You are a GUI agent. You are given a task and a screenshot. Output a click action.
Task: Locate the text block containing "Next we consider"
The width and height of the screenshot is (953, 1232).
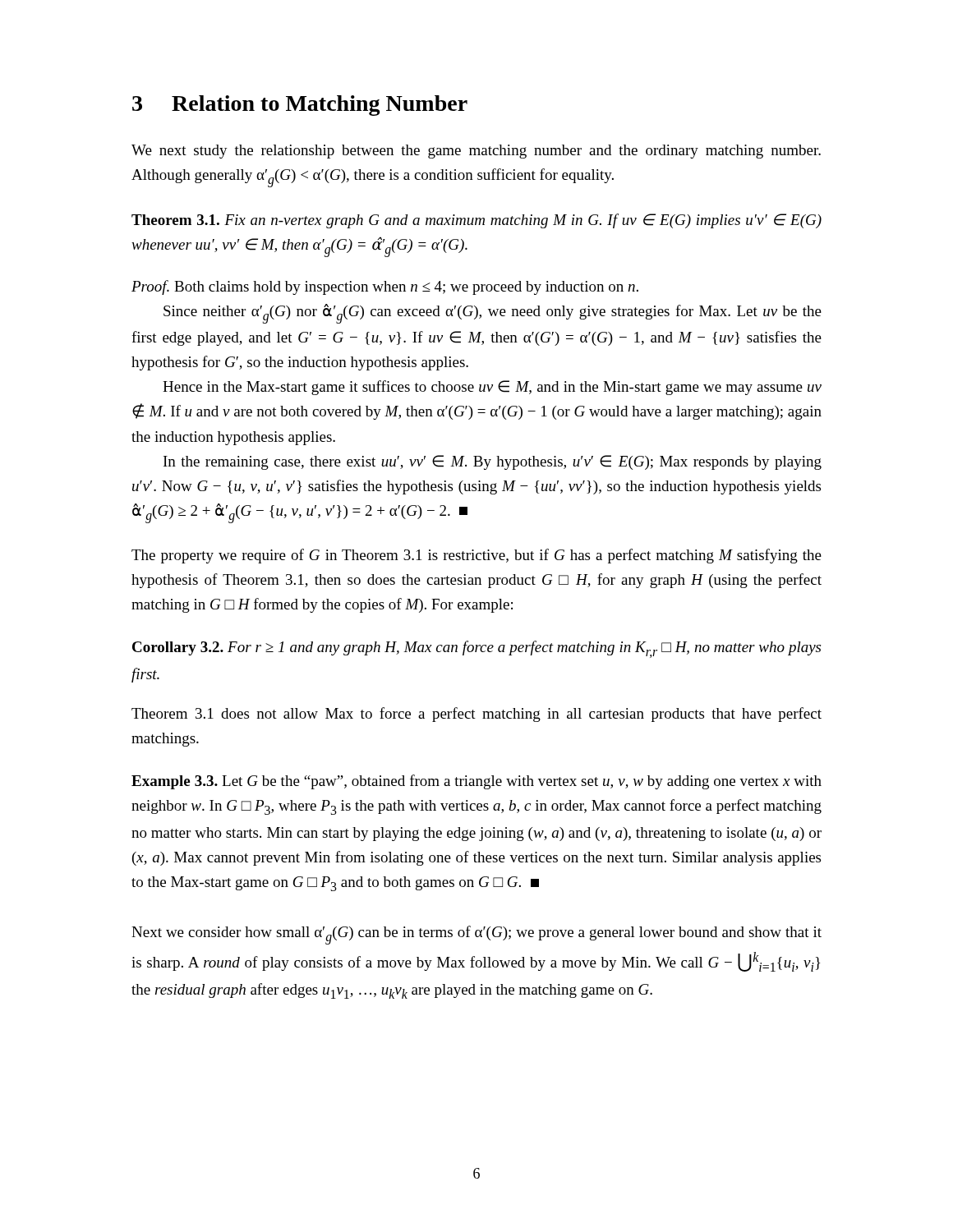(x=476, y=962)
